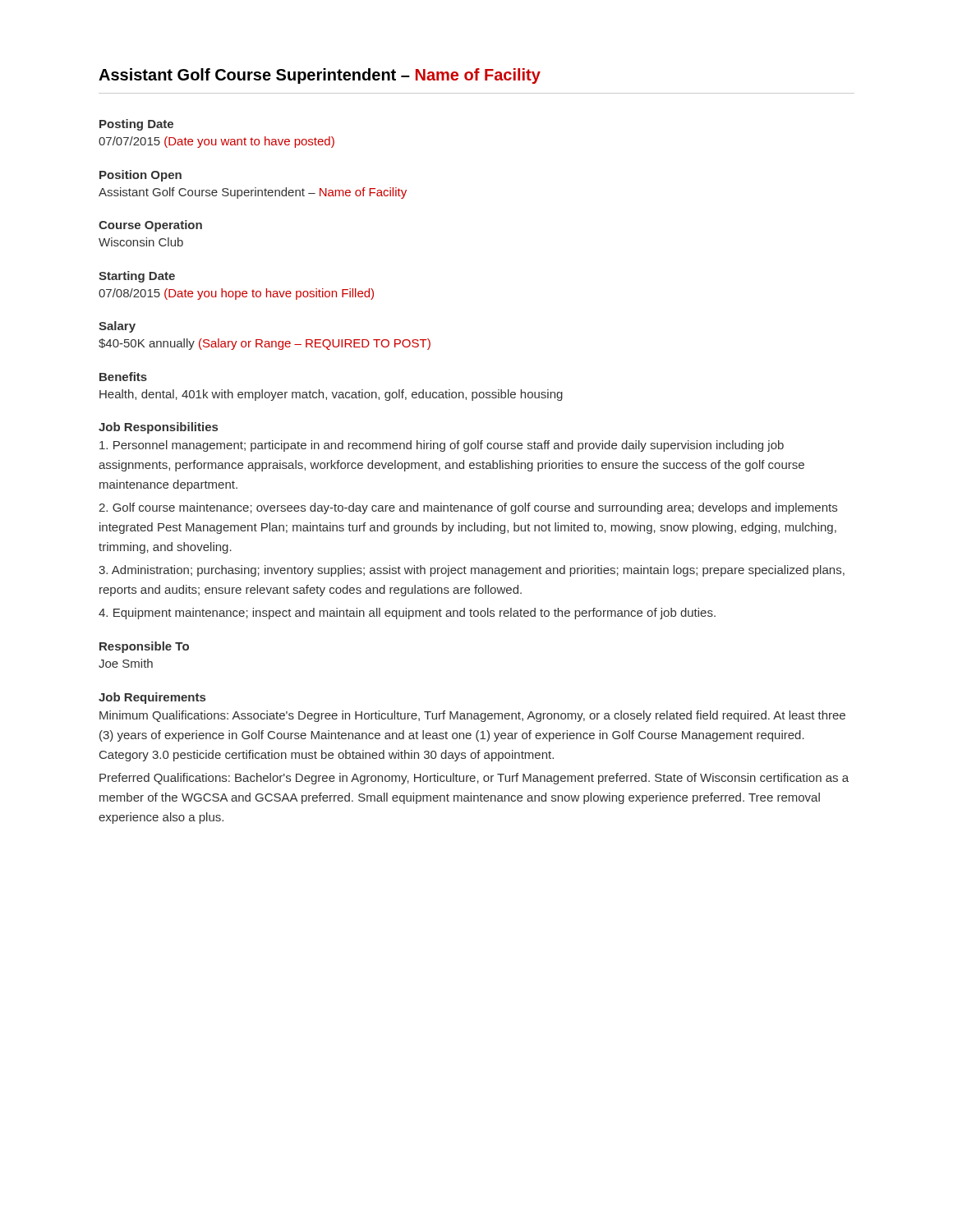The height and width of the screenshot is (1232, 953).
Task: Find the text starting "Job Responsibilities 1. Personnel management; participate in"
Action: [476, 521]
